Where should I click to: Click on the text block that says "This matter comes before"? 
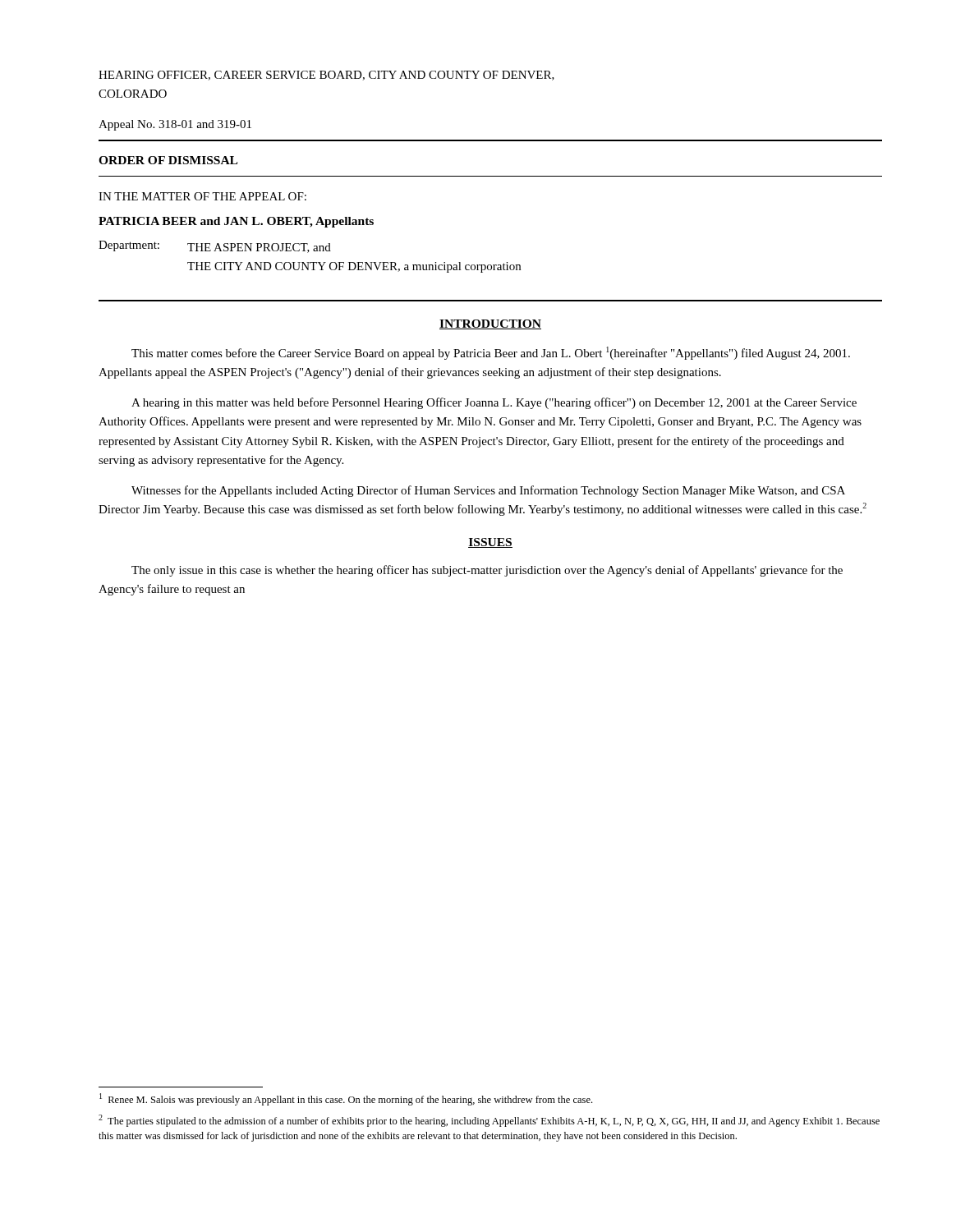475,362
